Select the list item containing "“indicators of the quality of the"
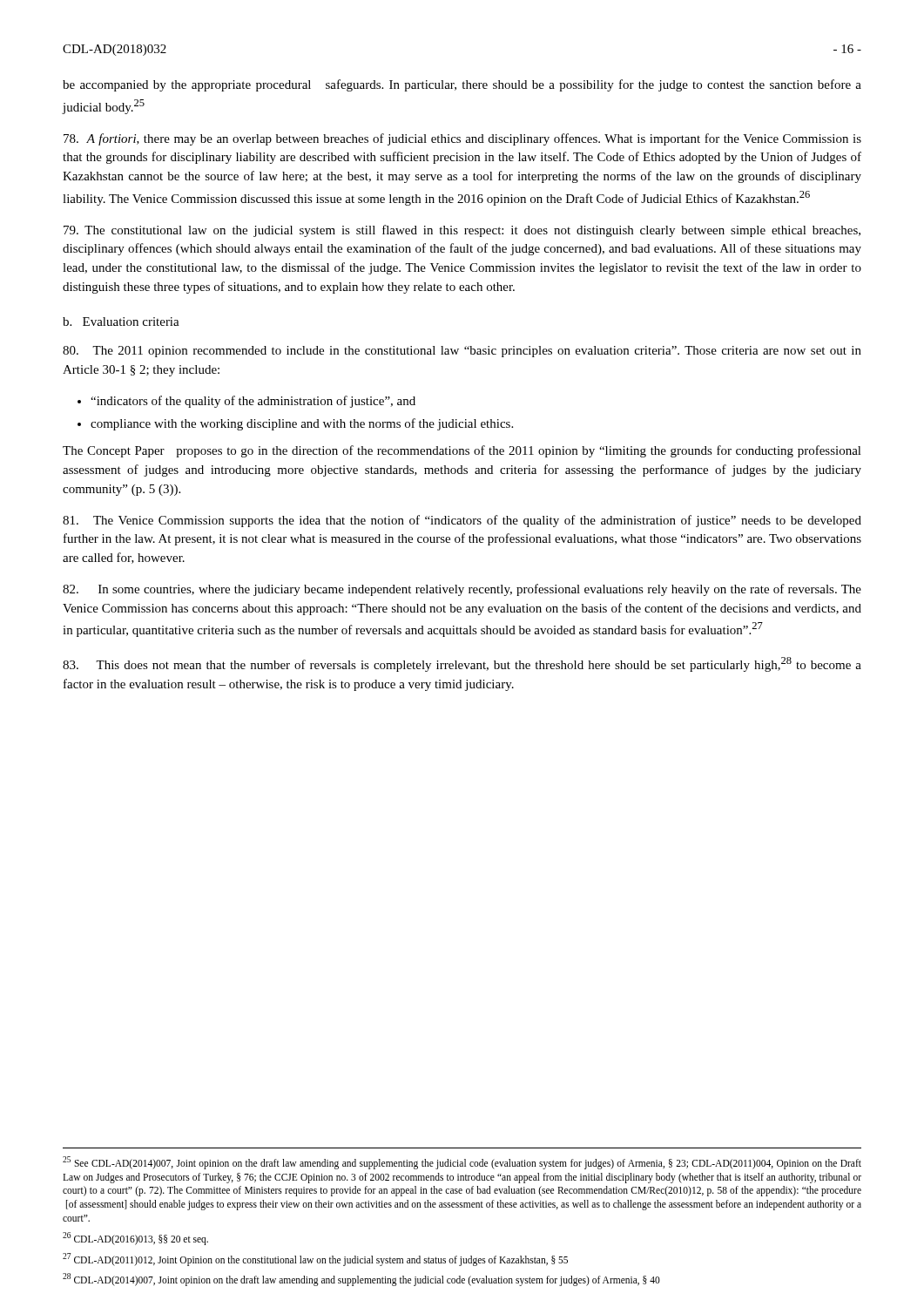Image resolution: width=924 pixels, height=1307 pixels. 246,402
